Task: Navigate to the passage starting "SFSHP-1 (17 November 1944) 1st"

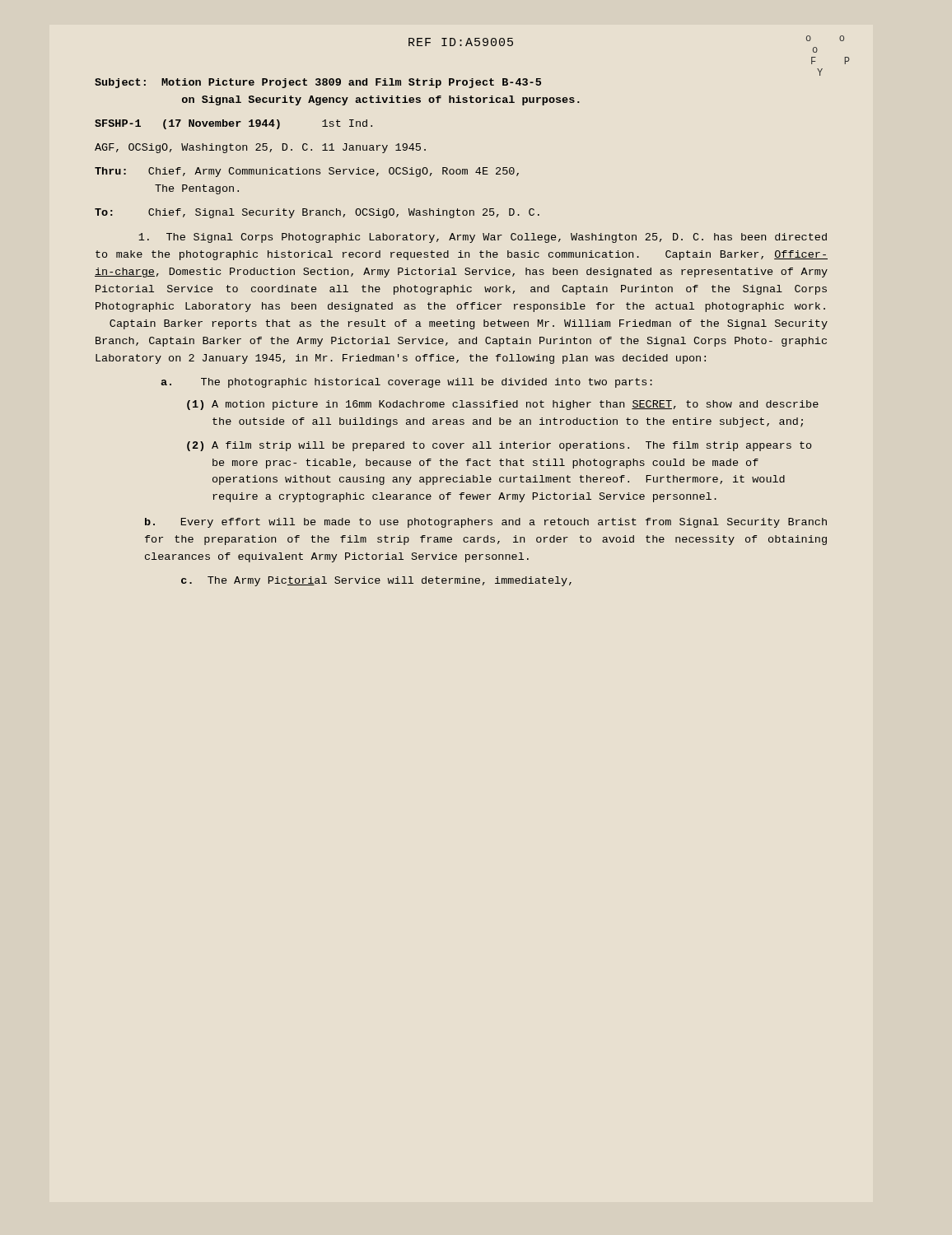Action: click(235, 124)
